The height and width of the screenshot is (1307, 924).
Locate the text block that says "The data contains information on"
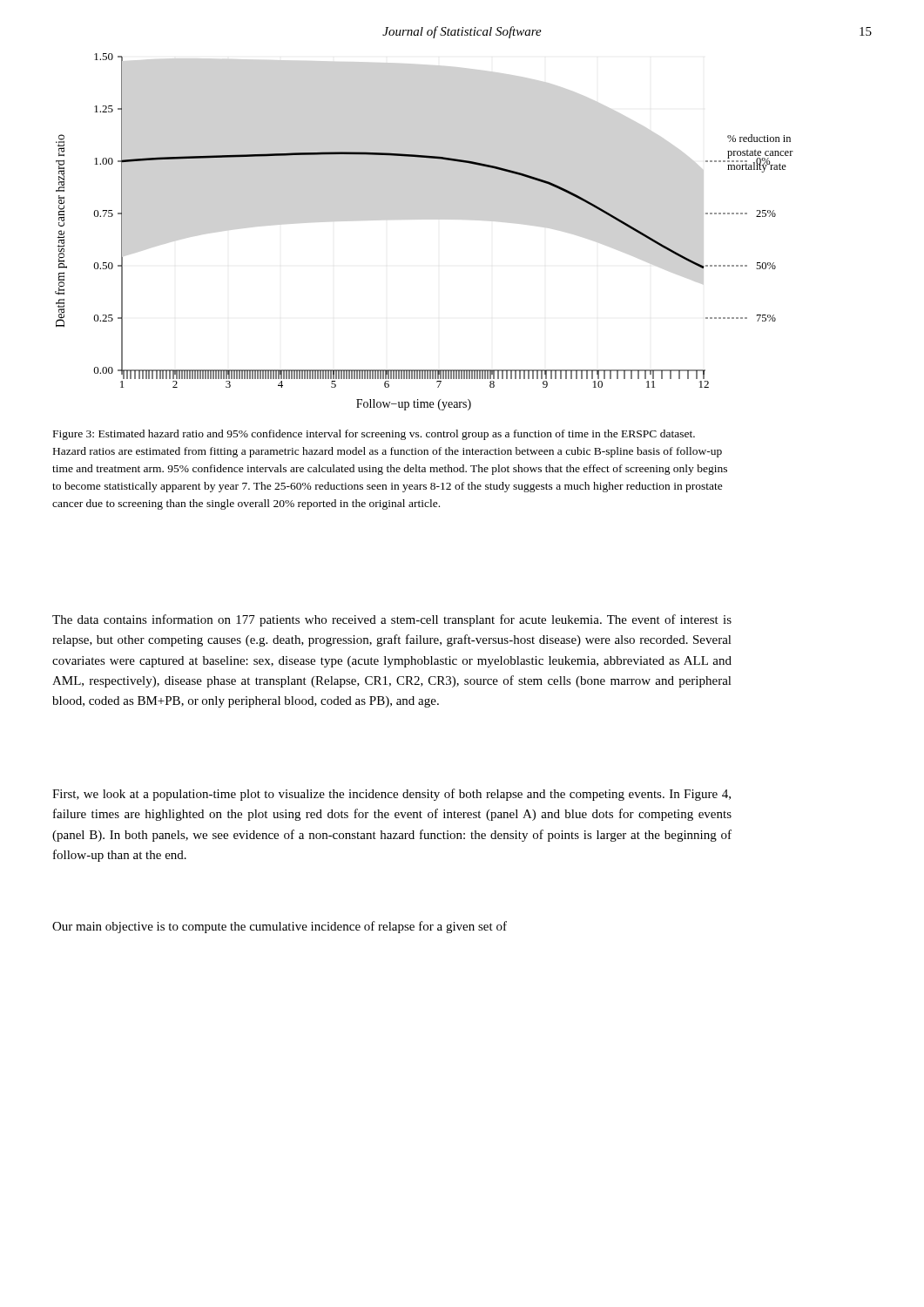click(x=392, y=660)
